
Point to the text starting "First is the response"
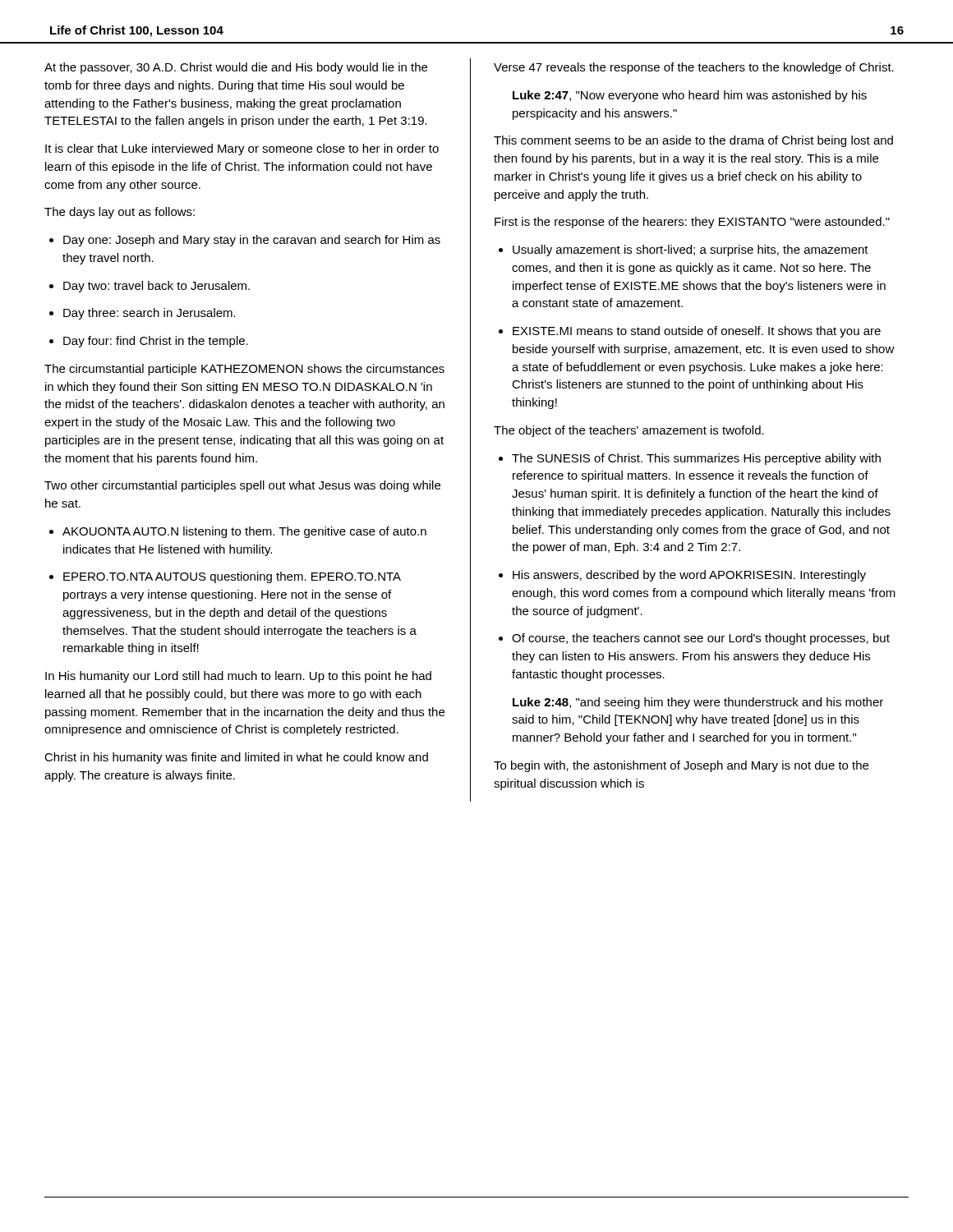pos(695,222)
